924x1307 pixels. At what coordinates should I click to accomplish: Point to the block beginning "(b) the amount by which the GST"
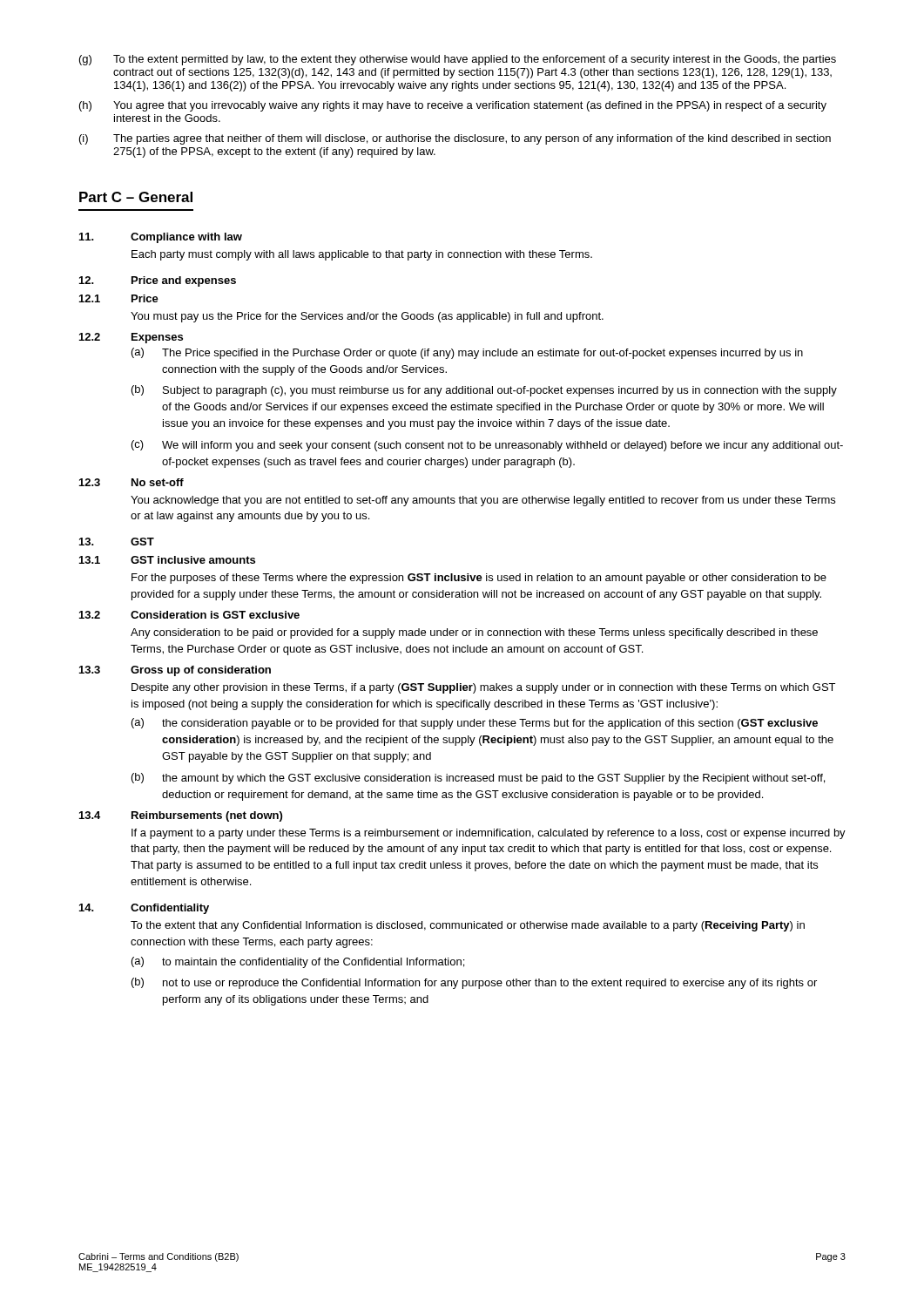[x=488, y=787]
